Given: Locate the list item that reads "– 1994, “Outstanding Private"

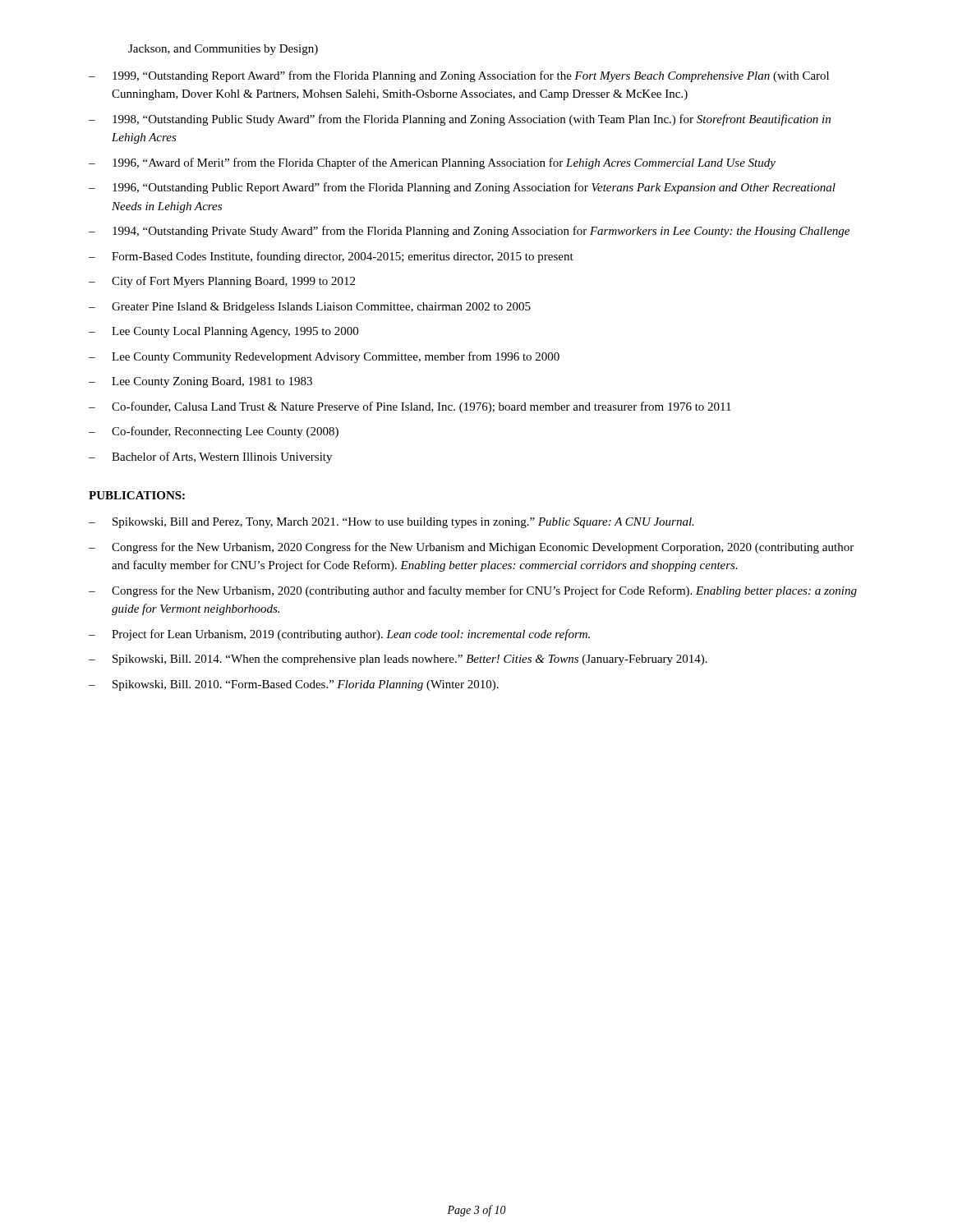Looking at the screenshot, I should click(476, 231).
